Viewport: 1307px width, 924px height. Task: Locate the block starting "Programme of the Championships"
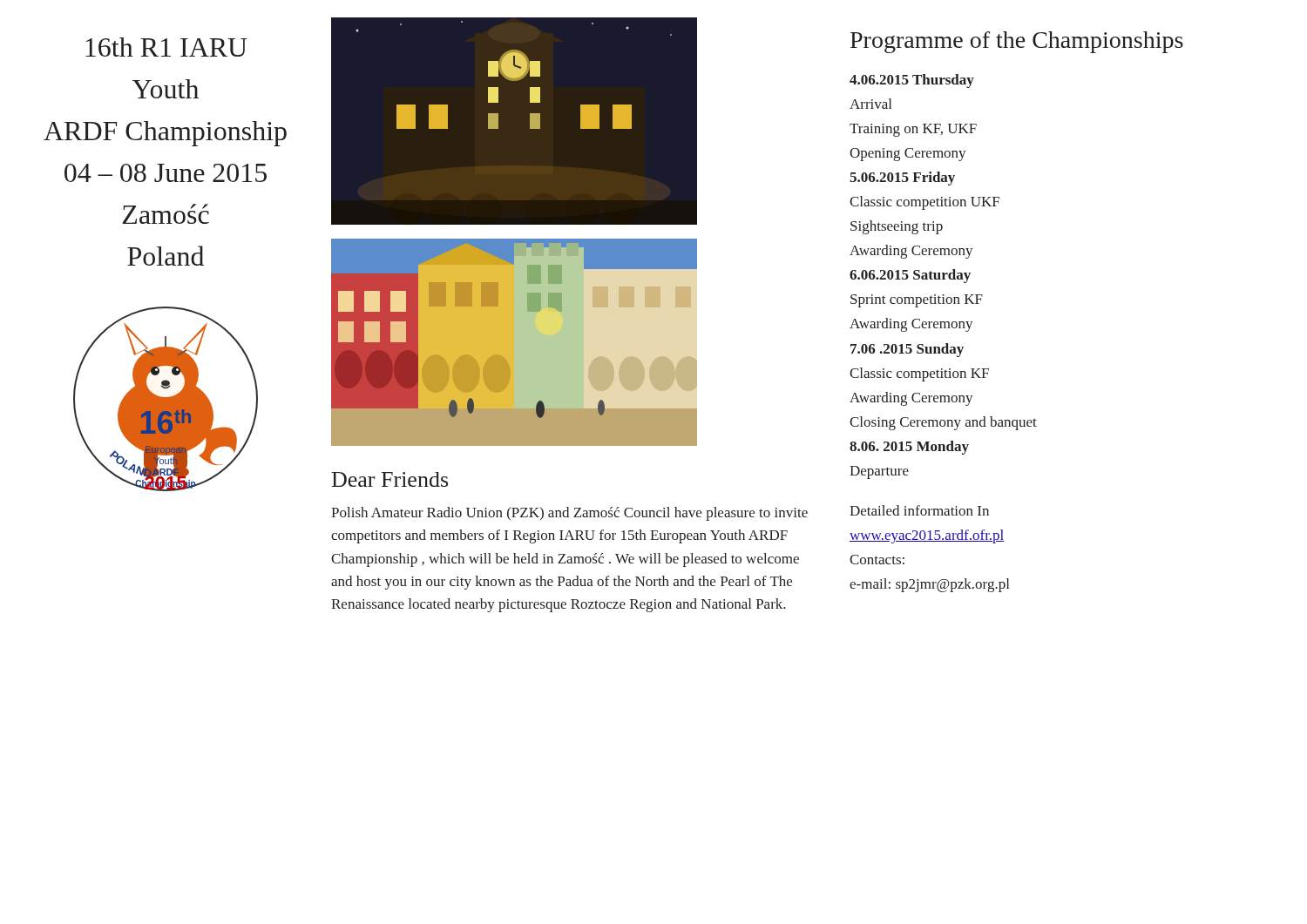tap(1017, 40)
